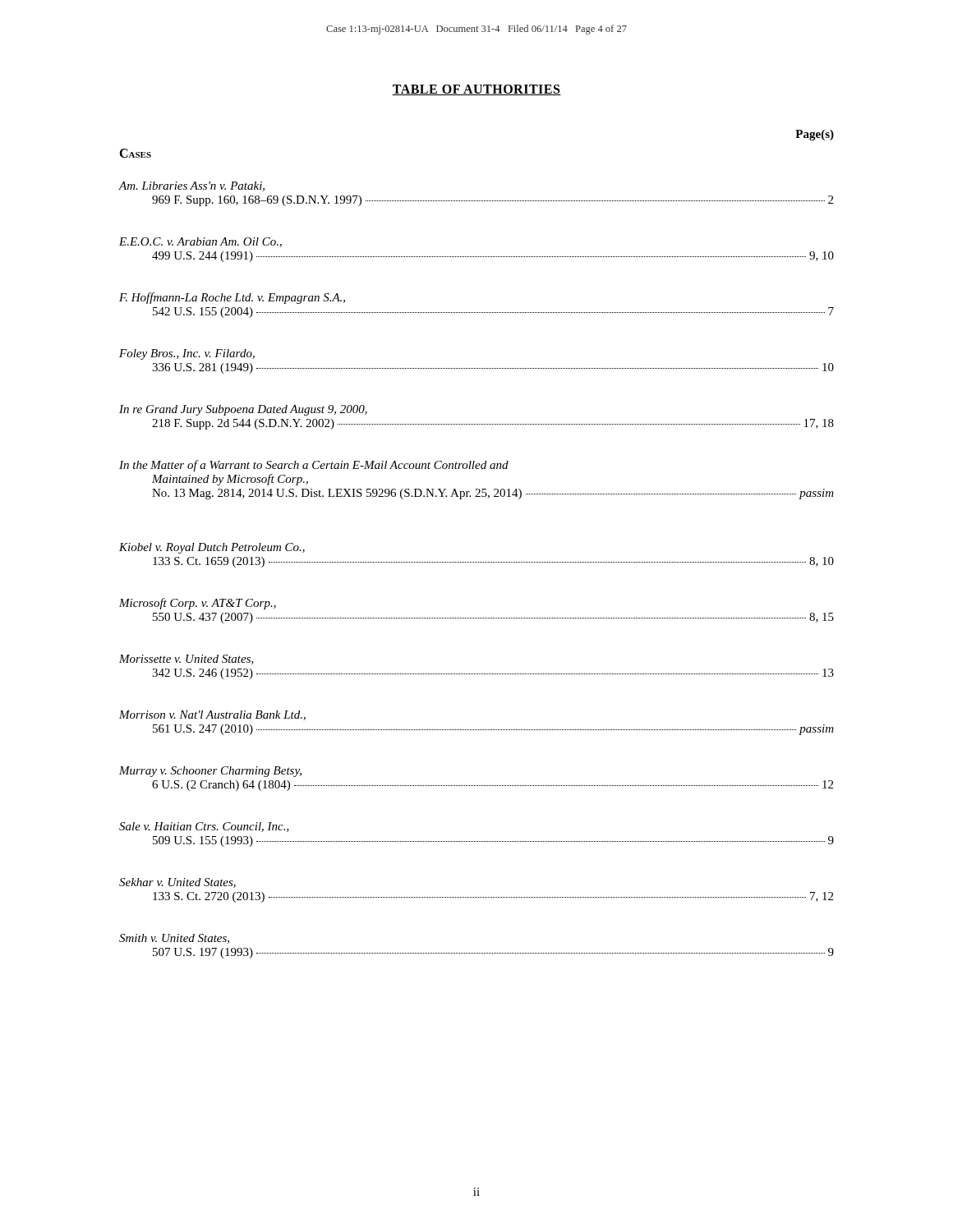953x1232 pixels.
Task: Find the text block starting "E.E.O.C. v. Arabian Am. Oil Co., 499 U.S."
Action: point(476,249)
